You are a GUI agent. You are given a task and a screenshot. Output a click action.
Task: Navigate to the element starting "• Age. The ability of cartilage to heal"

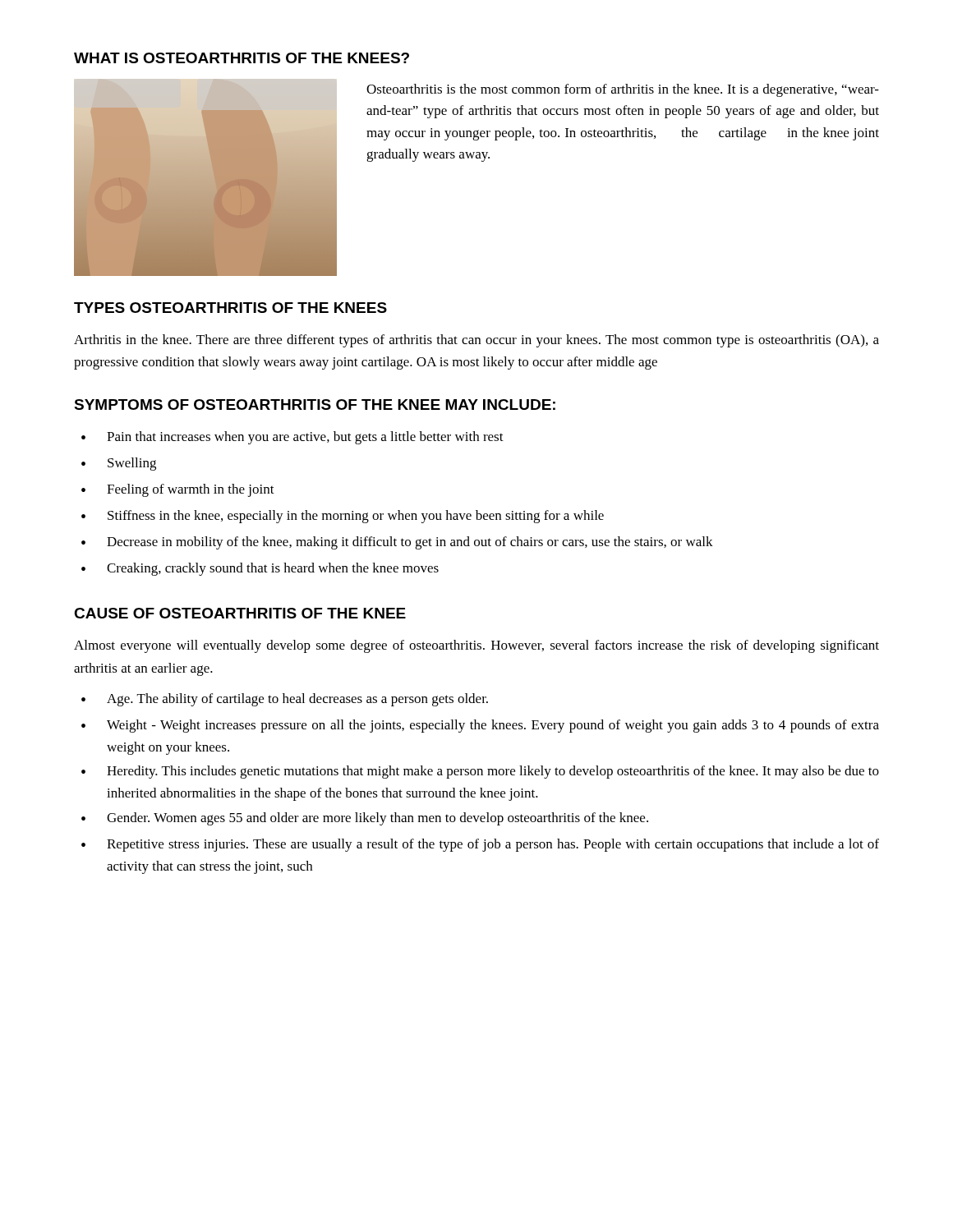click(476, 700)
